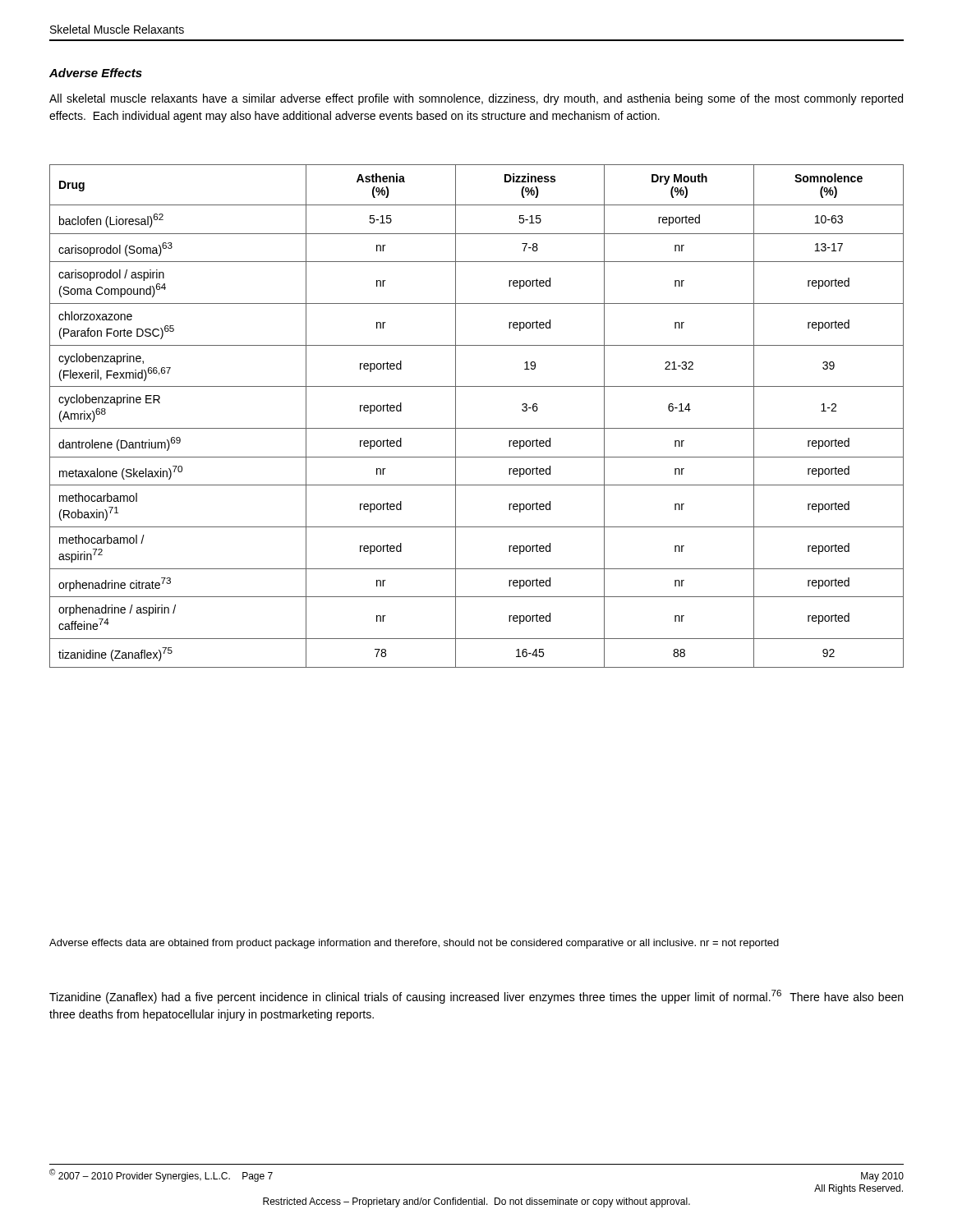
Task: Click the passage that begins "Adverse effects data are obtained from product package"
Action: click(x=414, y=942)
